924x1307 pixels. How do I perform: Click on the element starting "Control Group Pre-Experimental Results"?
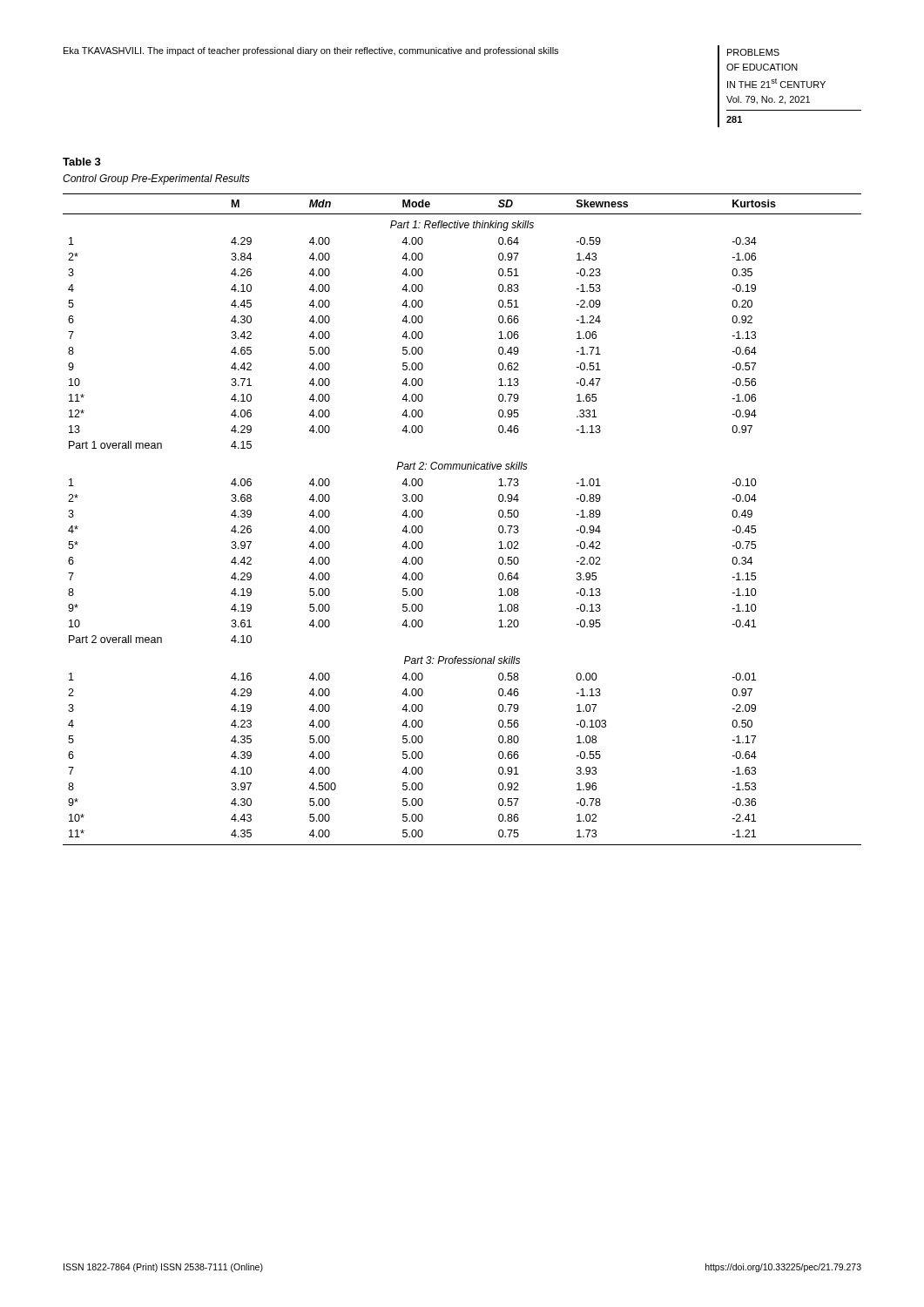[156, 179]
